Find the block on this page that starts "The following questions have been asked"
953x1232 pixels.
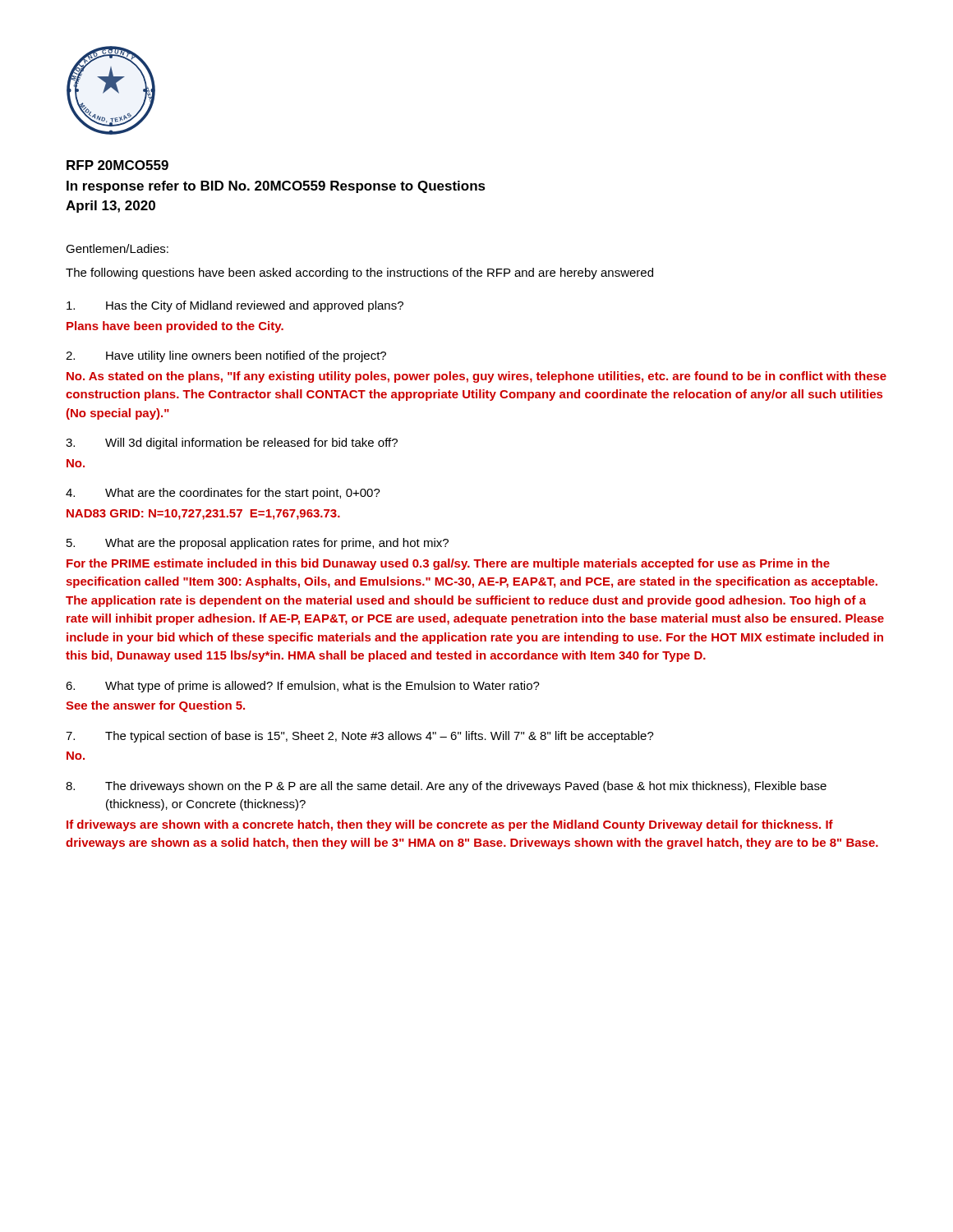360,272
